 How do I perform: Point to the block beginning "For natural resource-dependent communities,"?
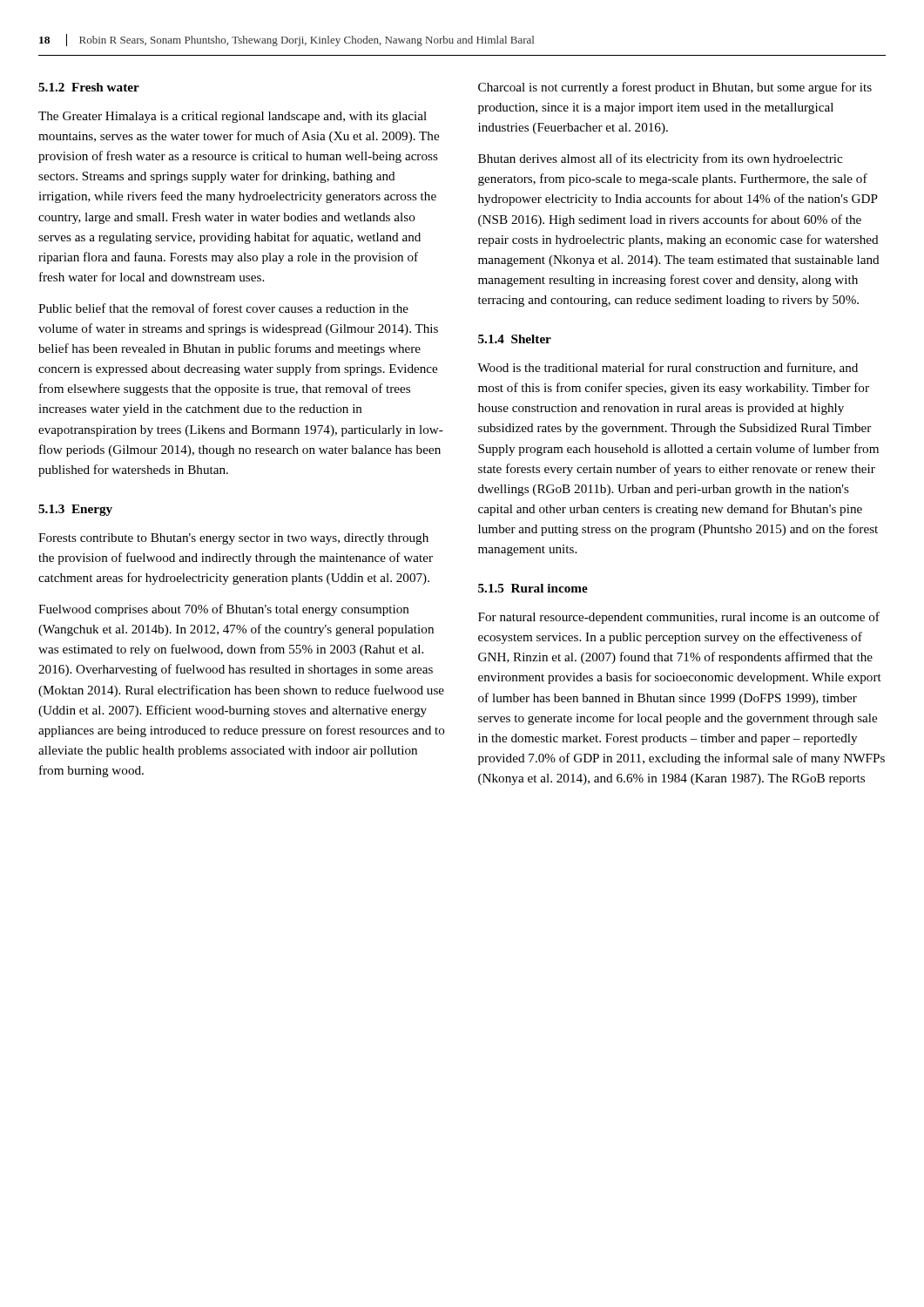click(681, 697)
